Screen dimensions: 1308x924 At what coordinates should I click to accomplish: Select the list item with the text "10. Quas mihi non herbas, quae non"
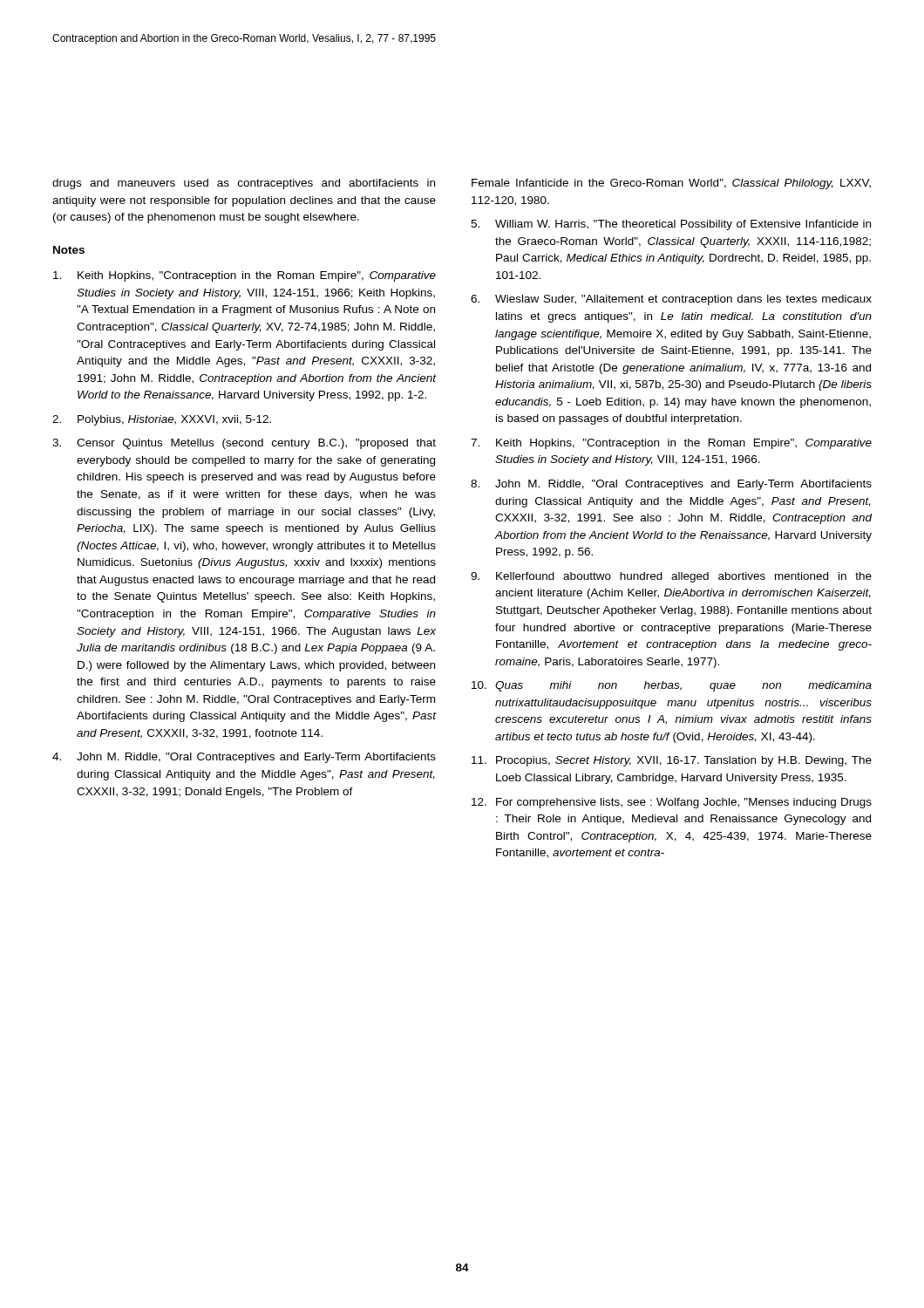click(671, 711)
